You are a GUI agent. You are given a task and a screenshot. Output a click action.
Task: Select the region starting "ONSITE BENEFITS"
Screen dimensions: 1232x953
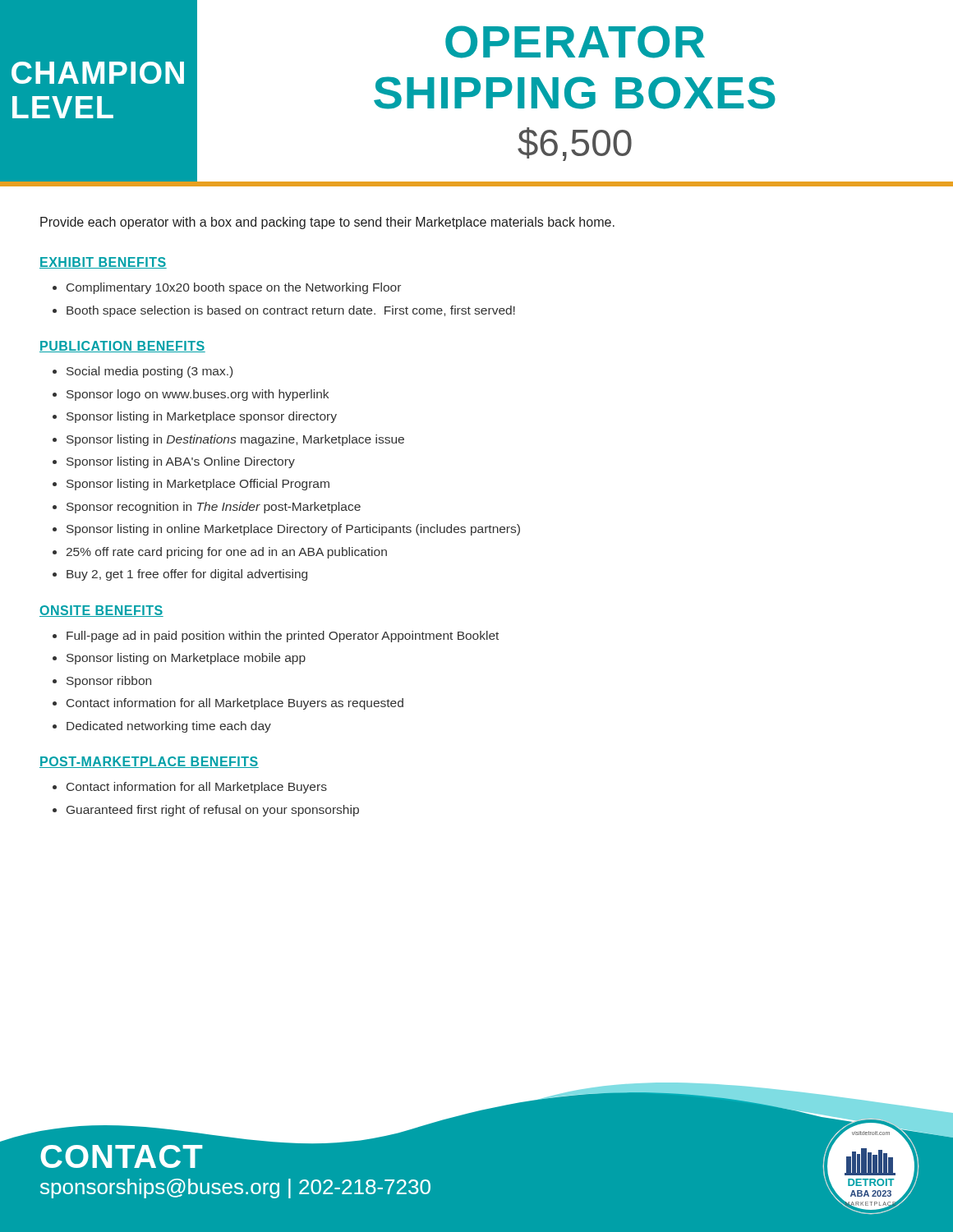click(101, 611)
